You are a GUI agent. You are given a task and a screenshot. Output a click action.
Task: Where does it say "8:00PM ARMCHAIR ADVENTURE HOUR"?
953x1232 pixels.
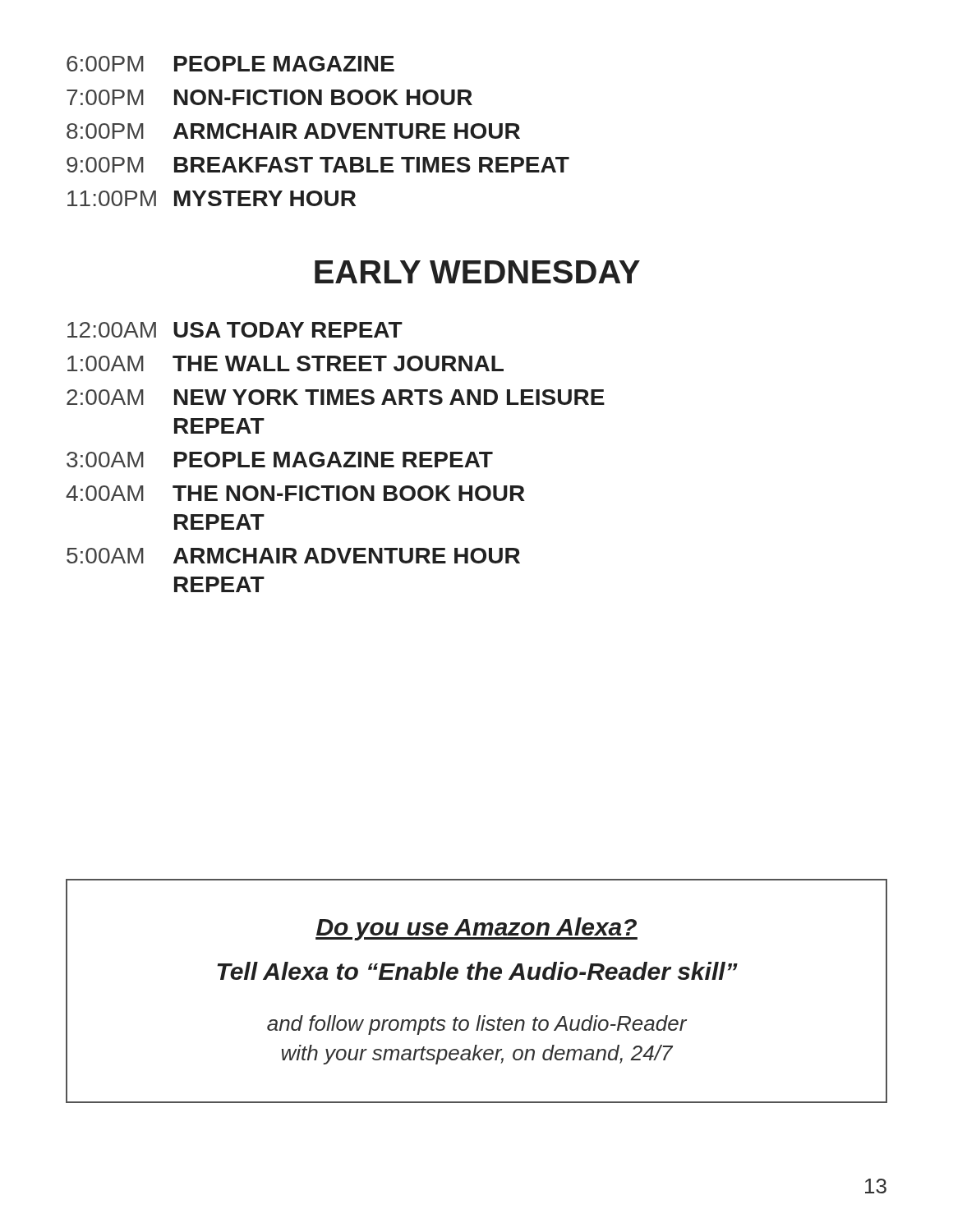(x=293, y=131)
